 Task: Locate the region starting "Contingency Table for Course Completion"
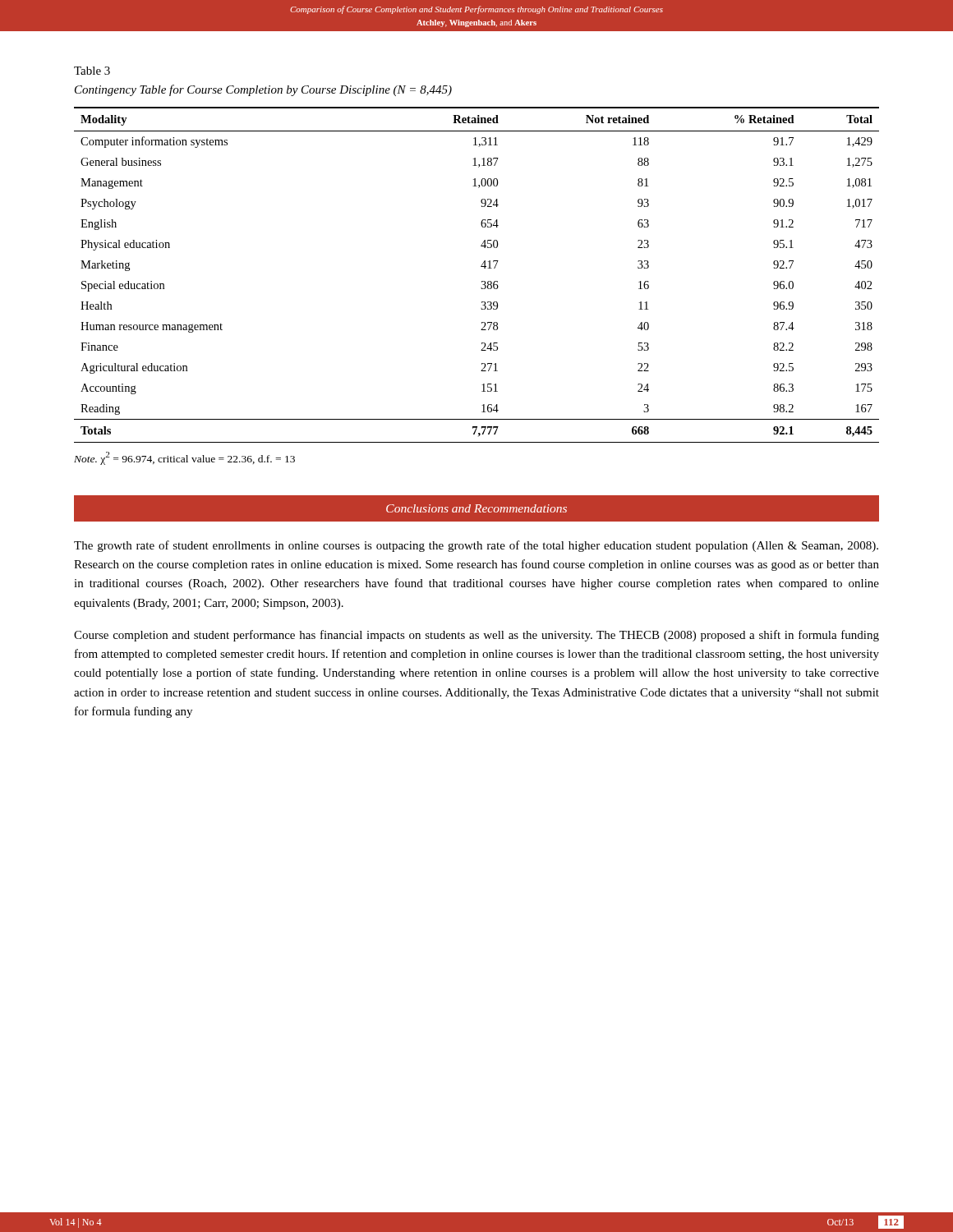pos(263,90)
